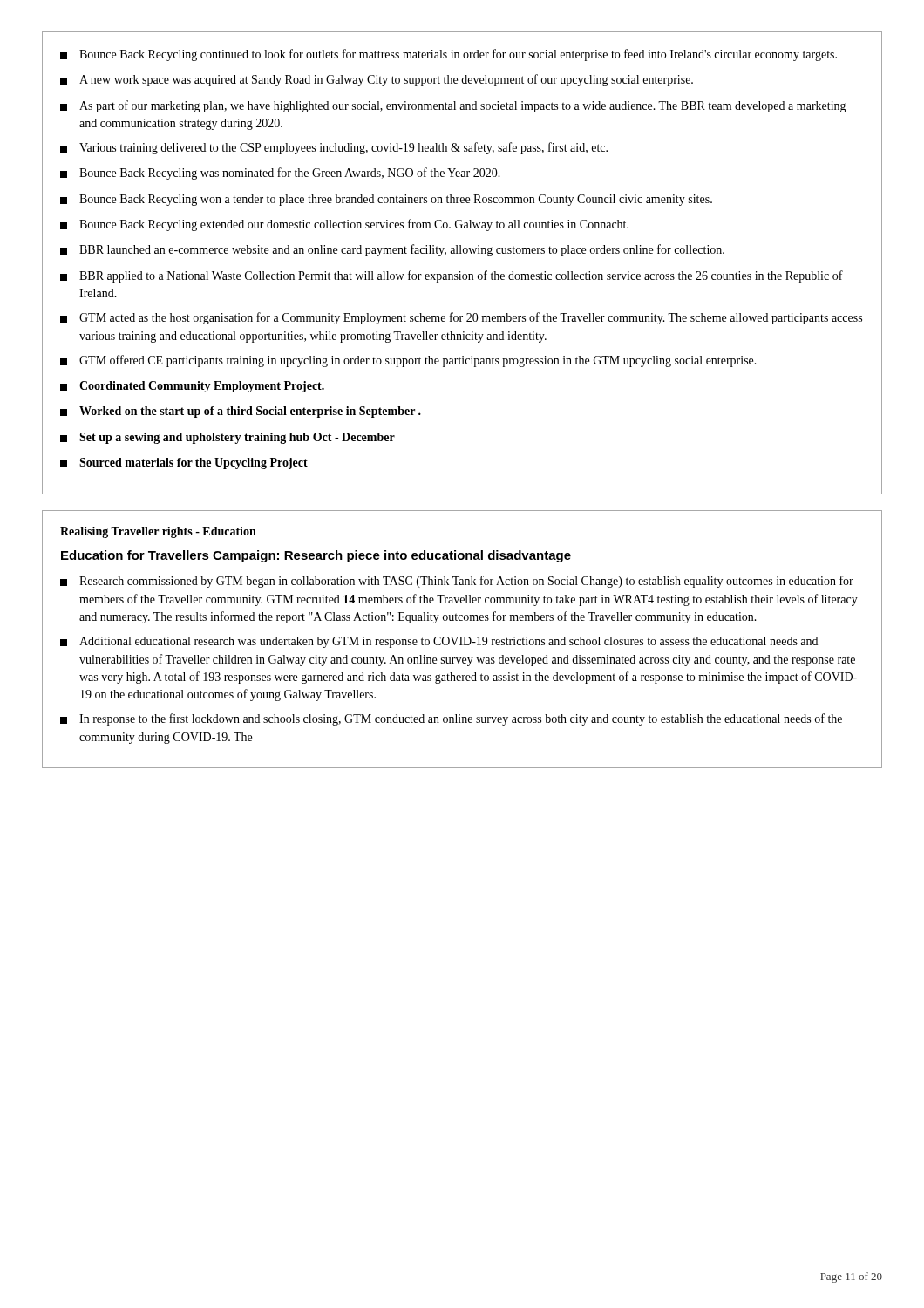Point to the block starting "GTM offered CE participants training in upcycling"
924x1308 pixels.
click(409, 361)
